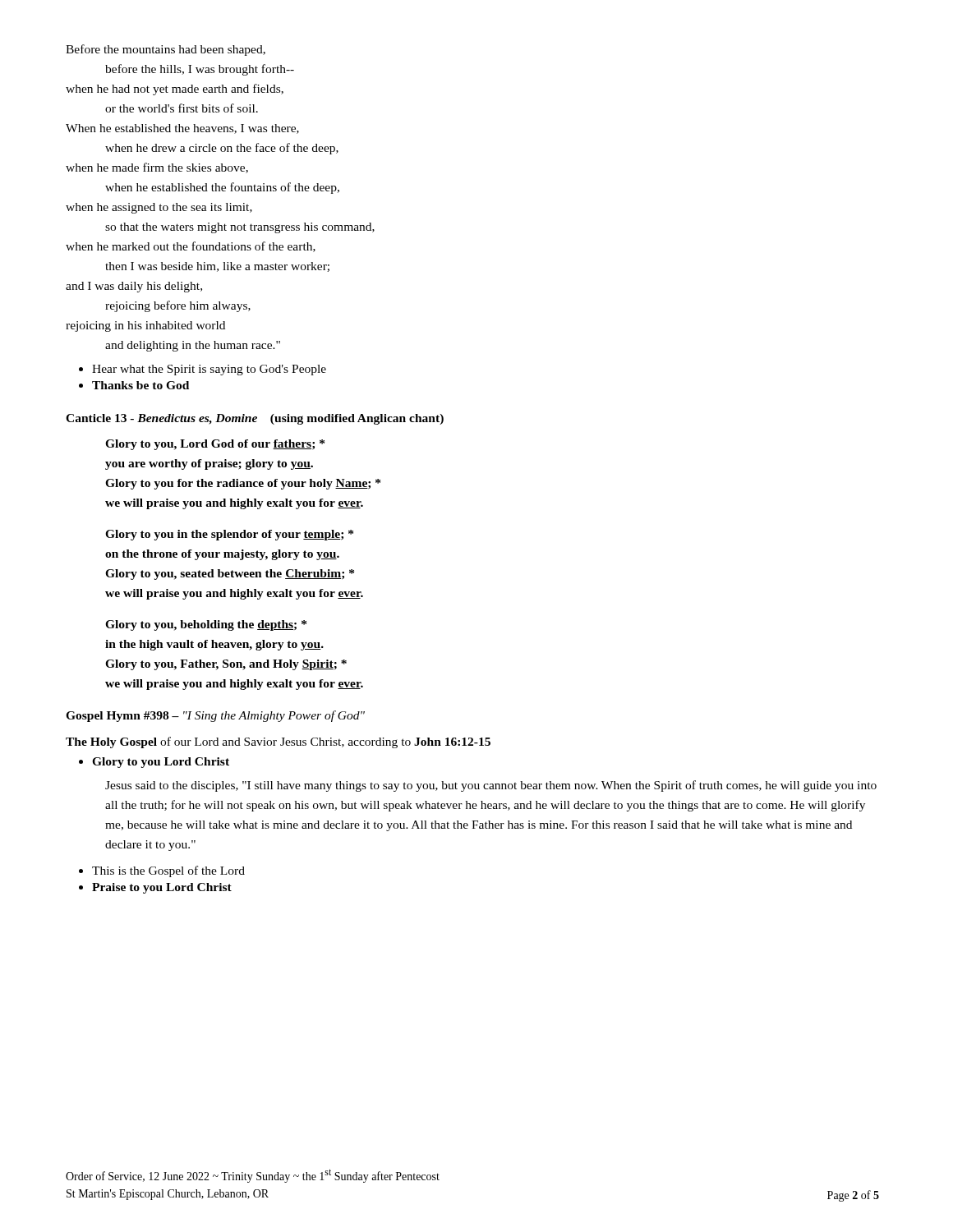Select the text block with the text "Glory to you in"
The image size is (953, 1232).
[229, 535]
